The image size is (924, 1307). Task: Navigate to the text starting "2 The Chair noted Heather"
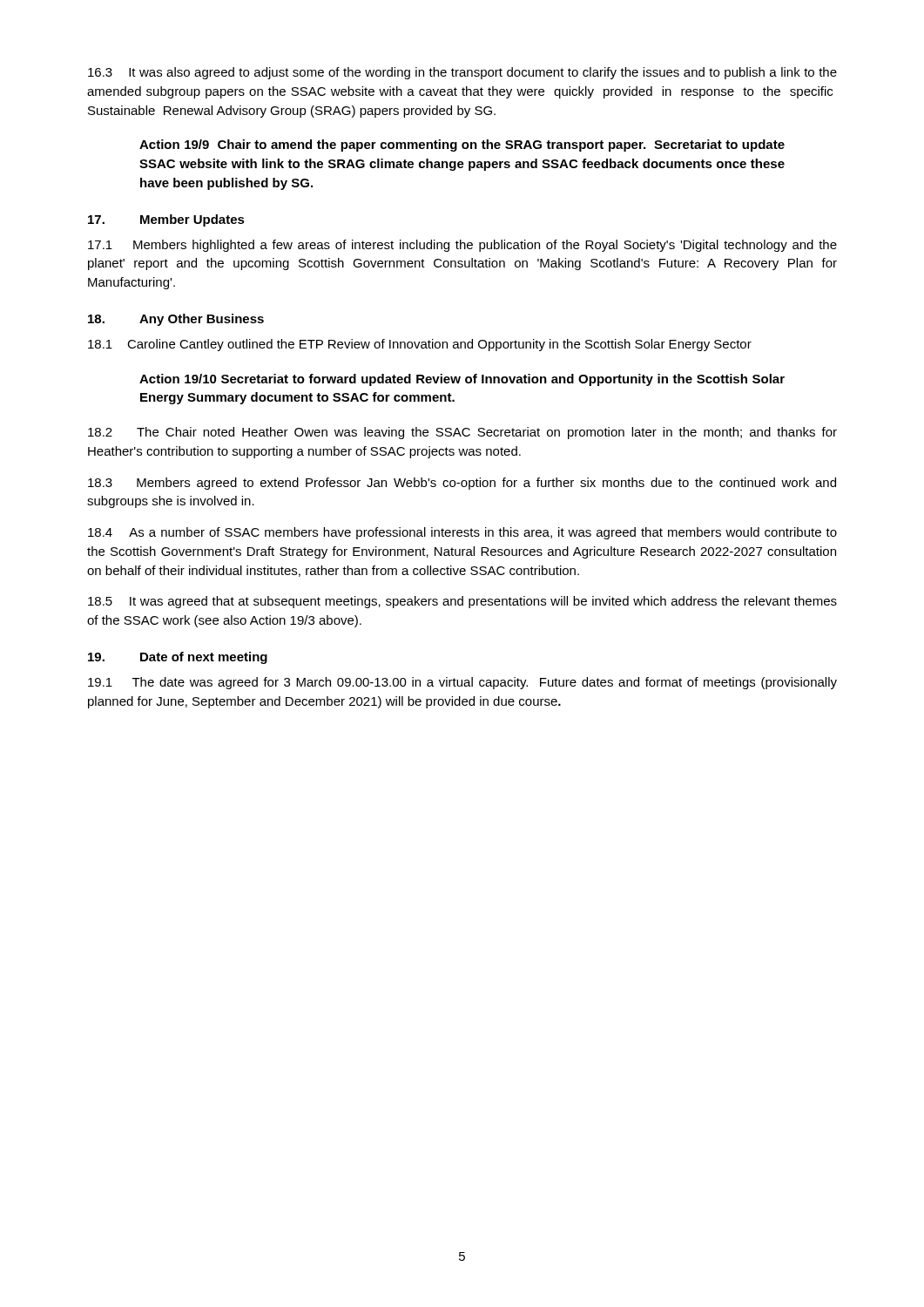[x=462, y=441]
